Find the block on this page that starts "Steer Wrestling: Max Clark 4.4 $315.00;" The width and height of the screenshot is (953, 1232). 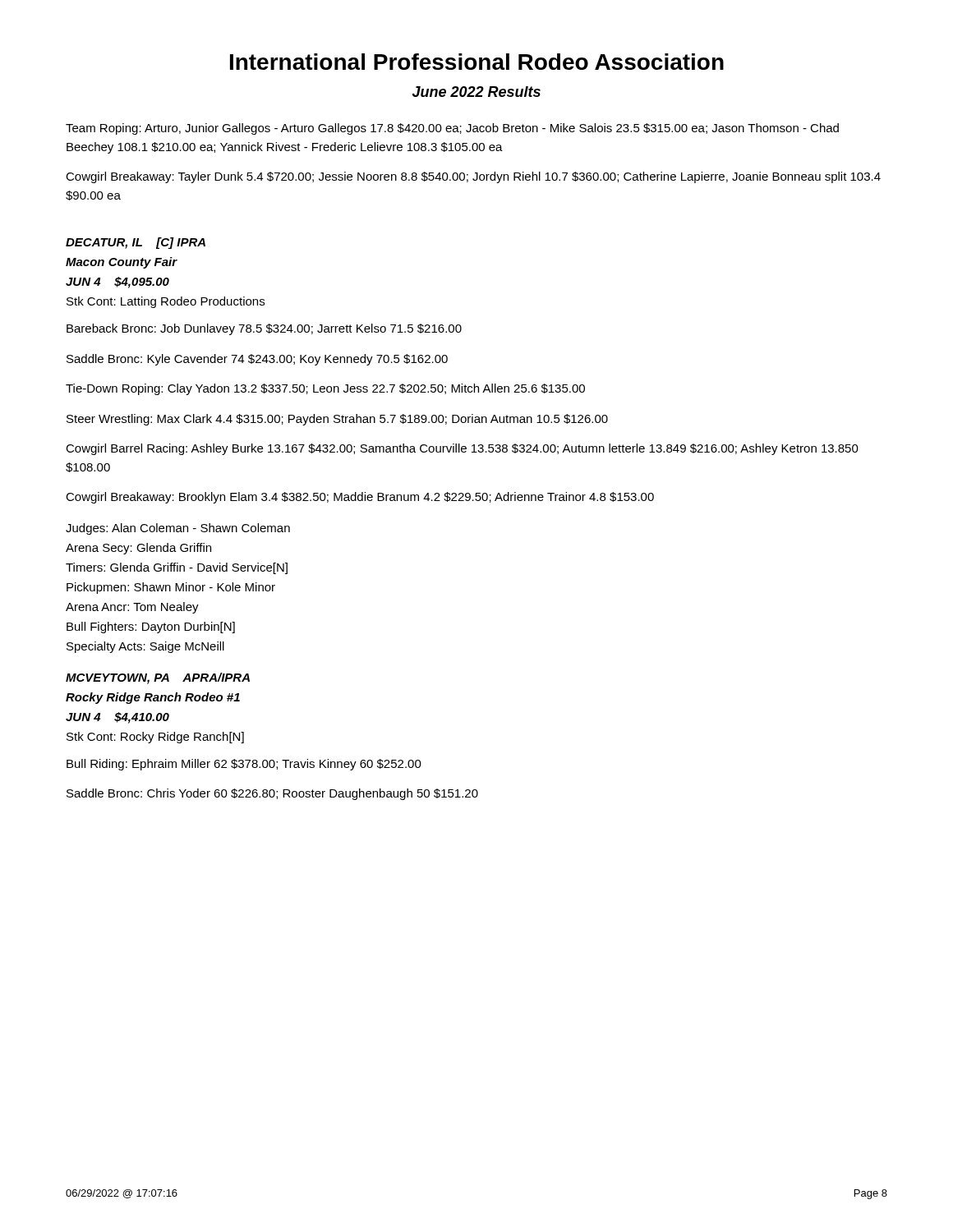tap(337, 418)
